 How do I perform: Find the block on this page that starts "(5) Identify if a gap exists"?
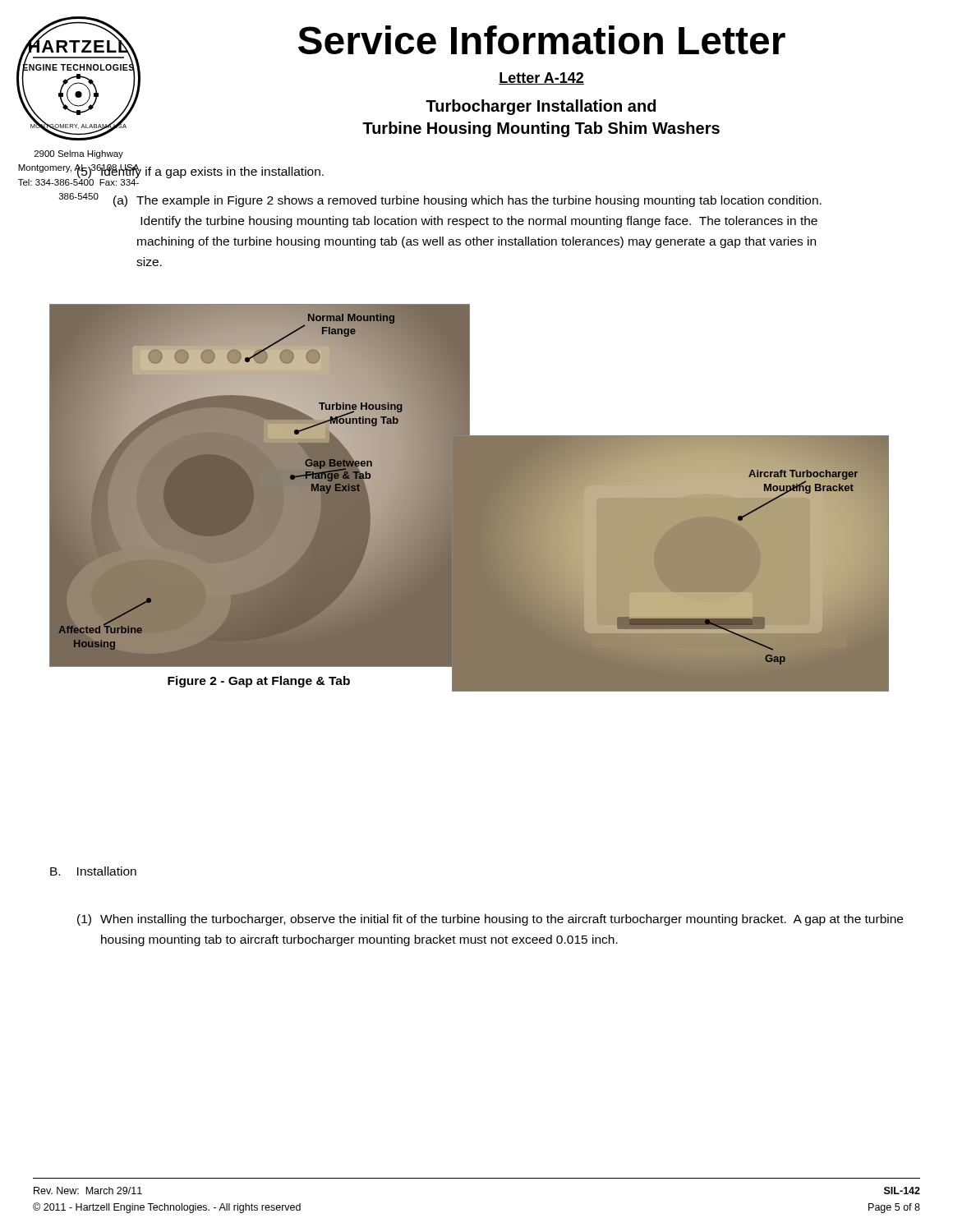pos(187,171)
